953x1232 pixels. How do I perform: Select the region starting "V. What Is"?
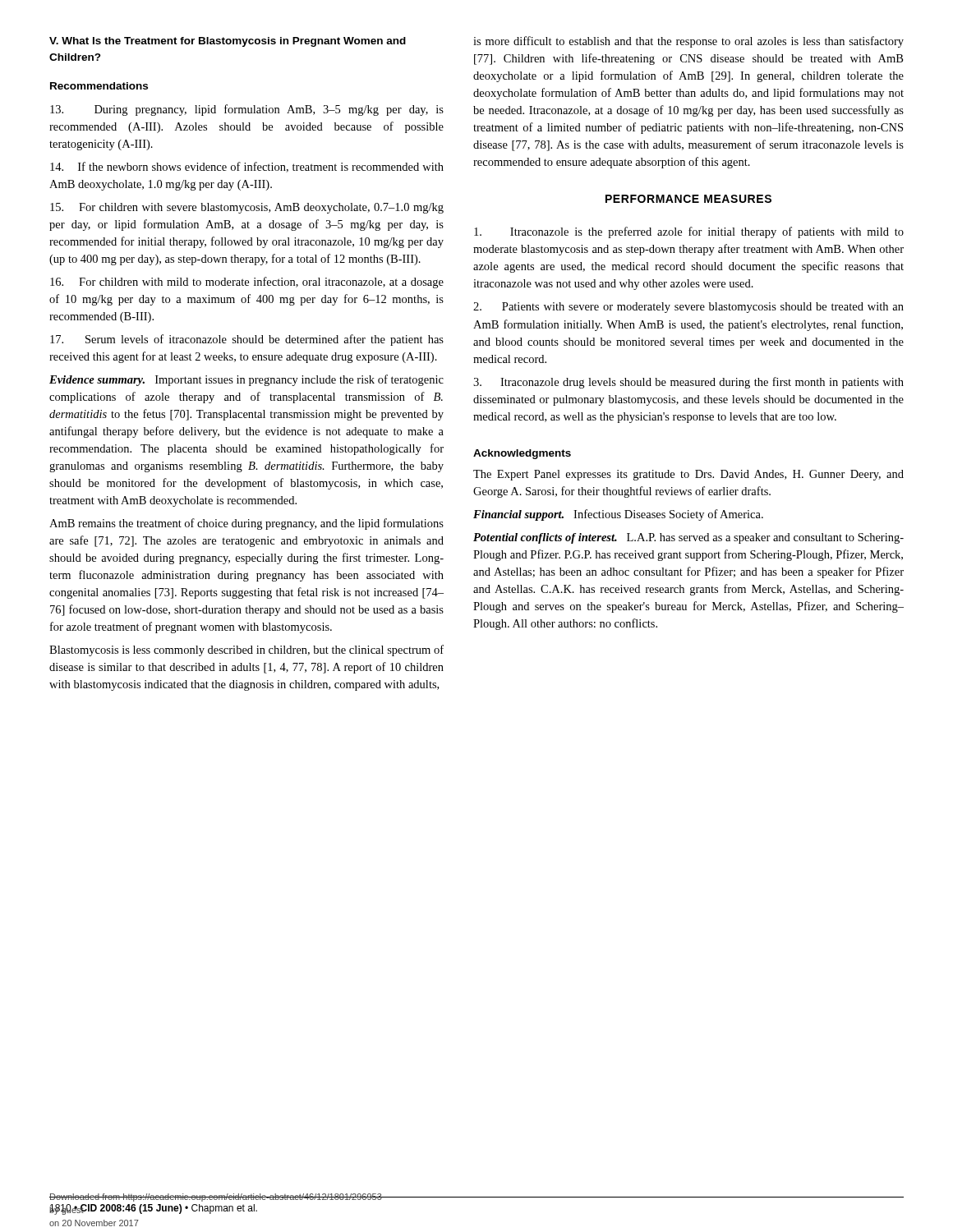click(228, 49)
